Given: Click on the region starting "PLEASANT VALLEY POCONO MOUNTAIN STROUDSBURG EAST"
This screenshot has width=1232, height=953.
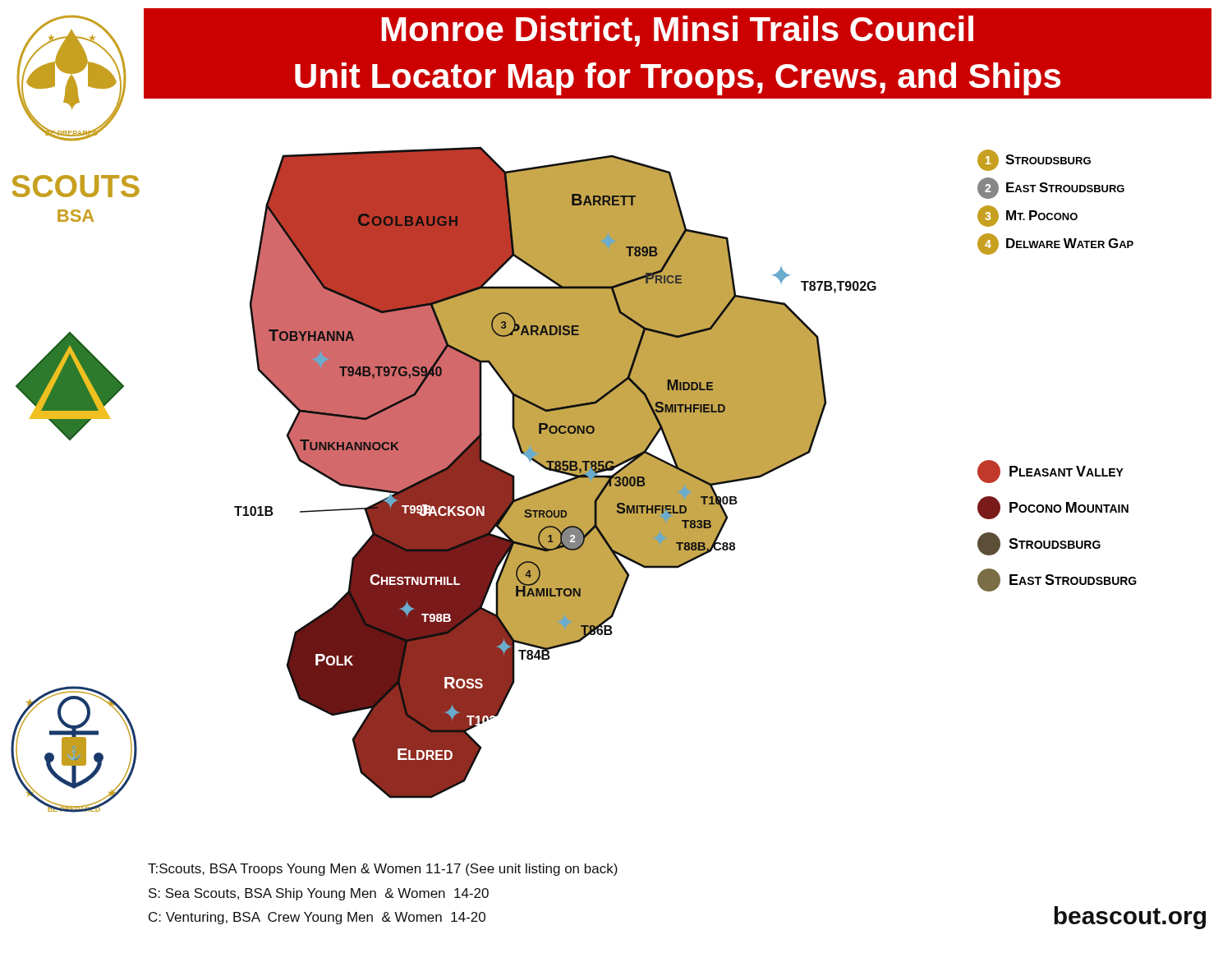Looking at the screenshot, I should click(x=1050, y=472).
